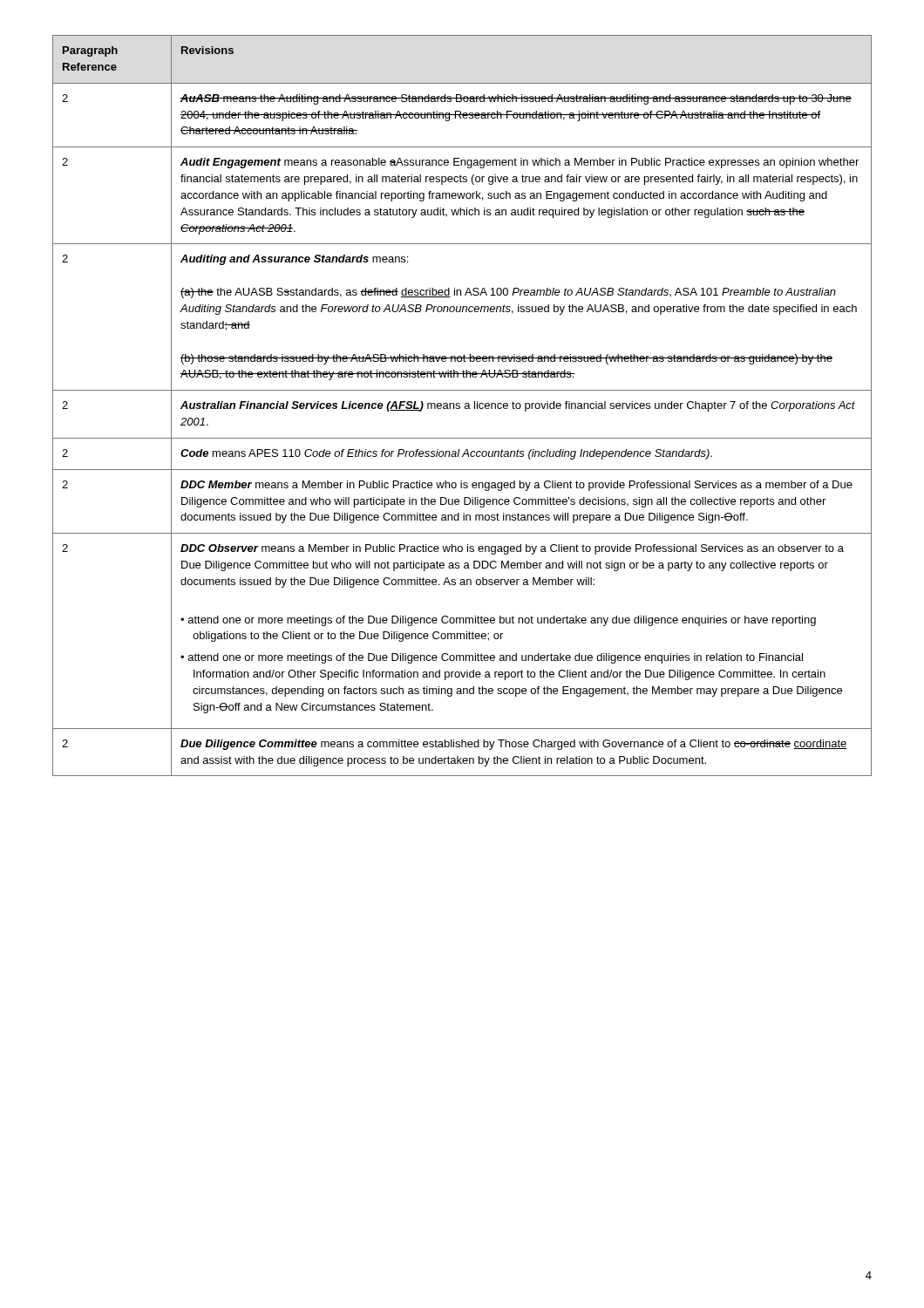
Task: Locate the table with the text "DDC Member means a Member"
Action: click(462, 406)
